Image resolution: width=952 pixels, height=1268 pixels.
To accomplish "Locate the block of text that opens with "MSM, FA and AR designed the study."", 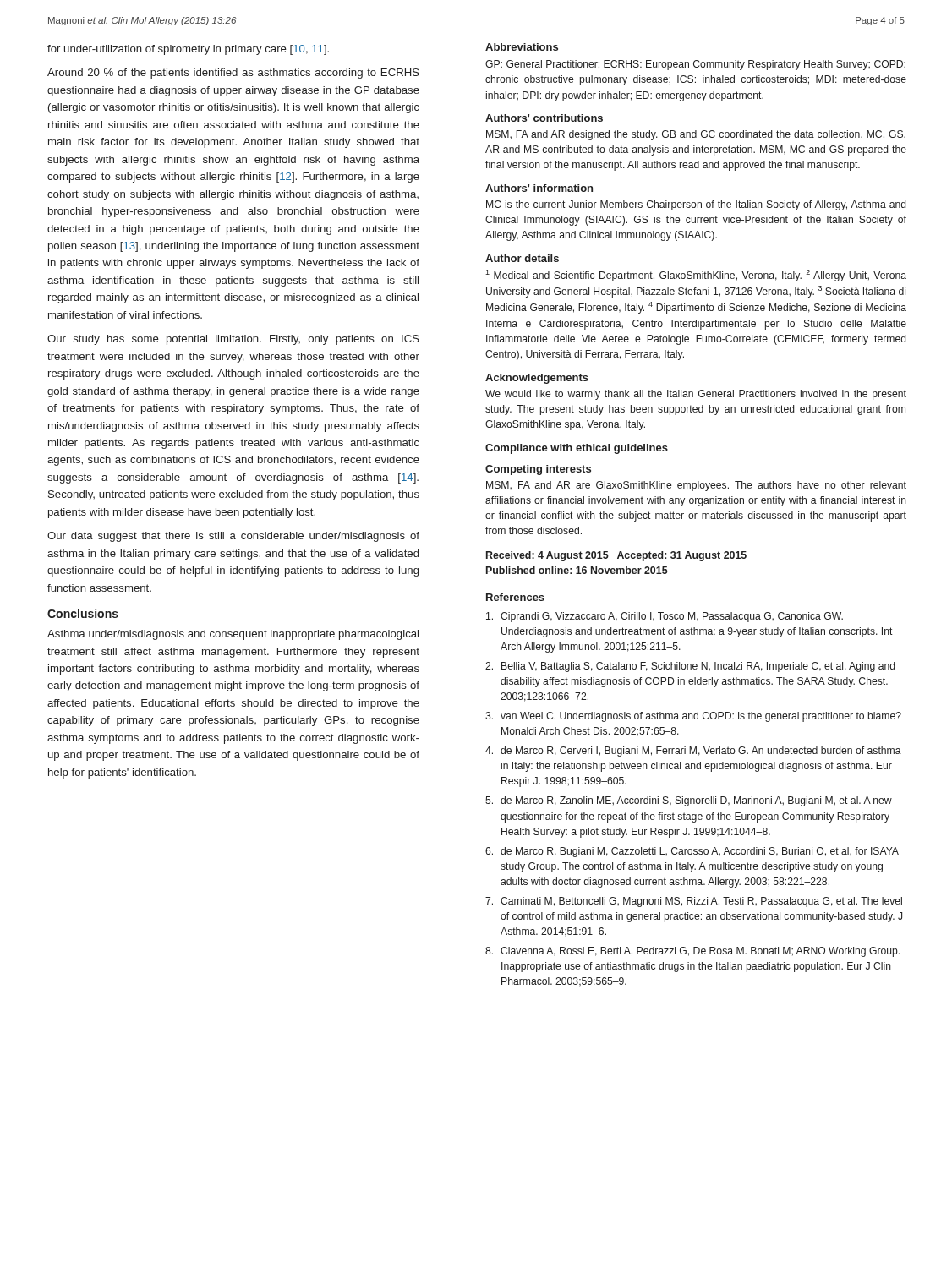I will click(696, 150).
